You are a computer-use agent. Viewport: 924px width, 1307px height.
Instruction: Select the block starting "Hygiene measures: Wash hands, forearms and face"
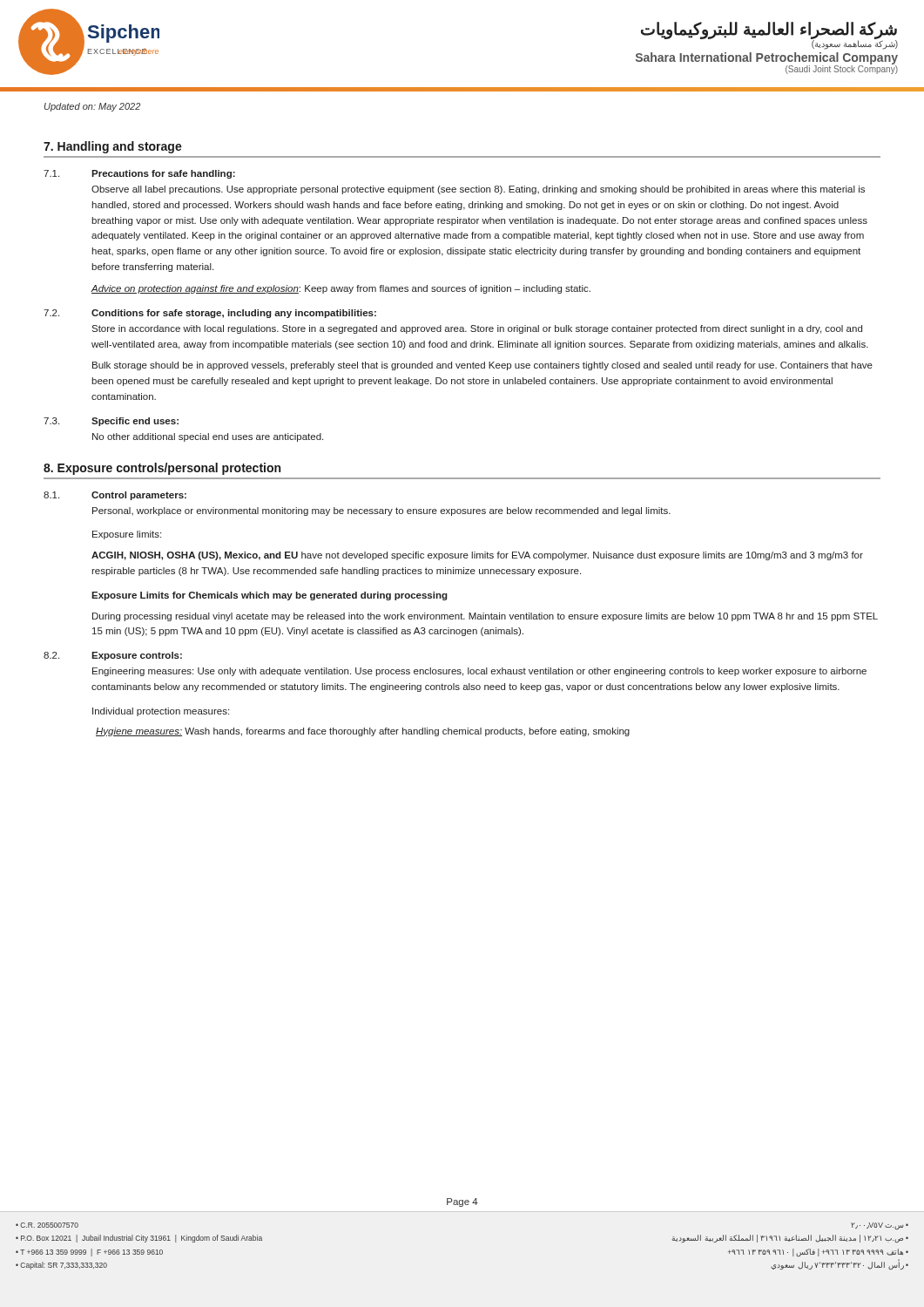pos(363,731)
